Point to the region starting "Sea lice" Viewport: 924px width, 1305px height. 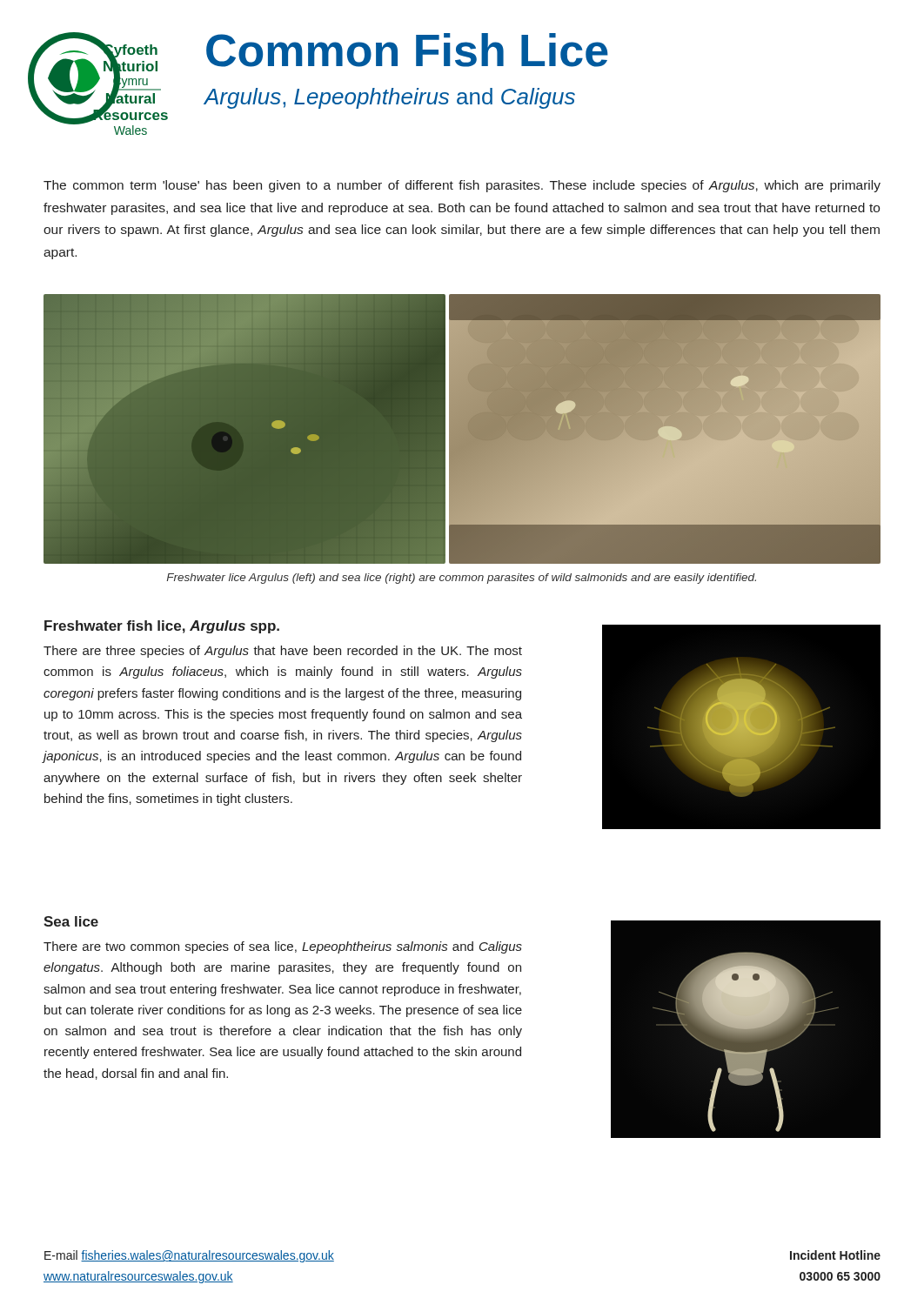71,922
